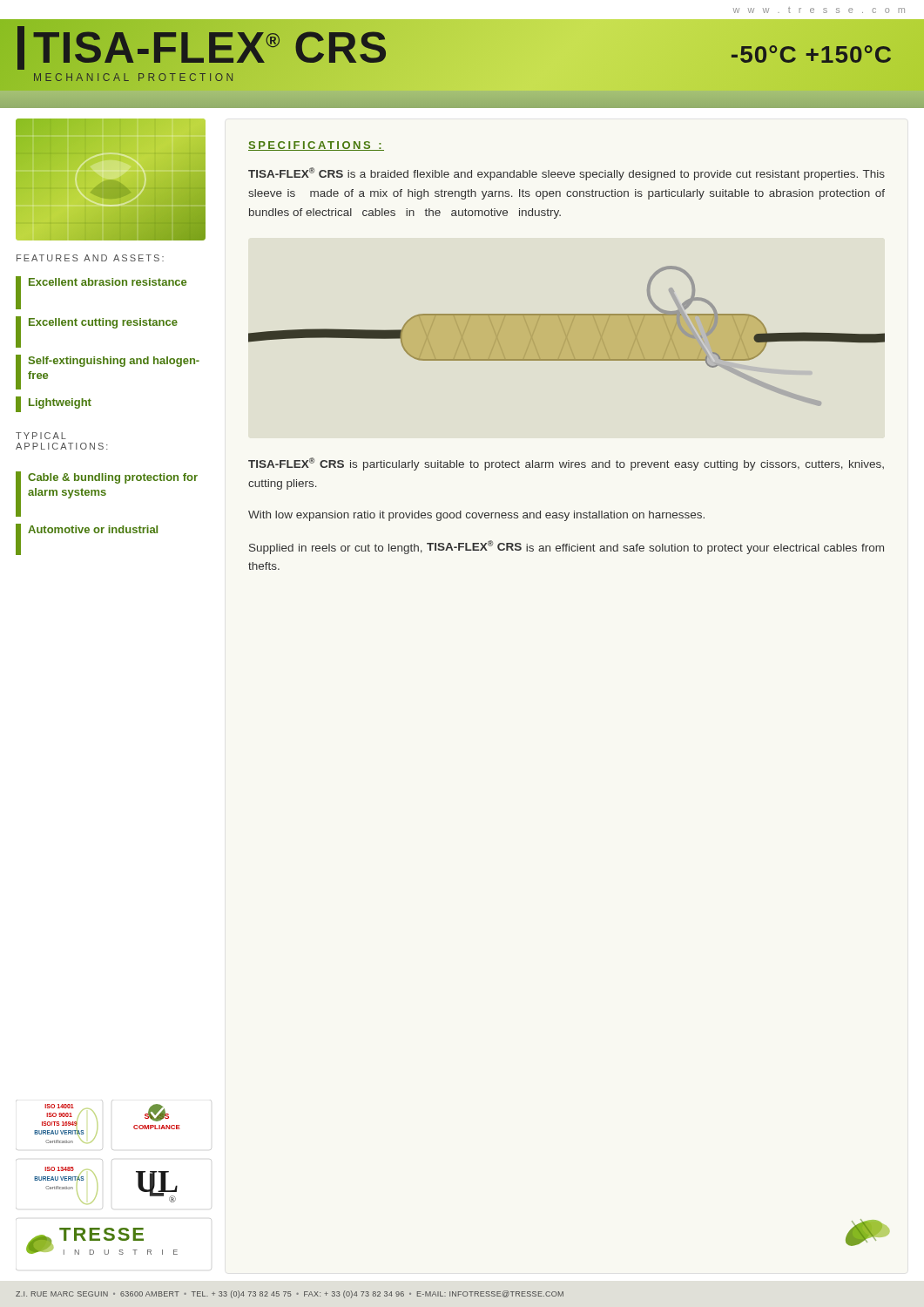
Task: Locate the text "Excellent cutting resistance"
Action: (97, 332)
